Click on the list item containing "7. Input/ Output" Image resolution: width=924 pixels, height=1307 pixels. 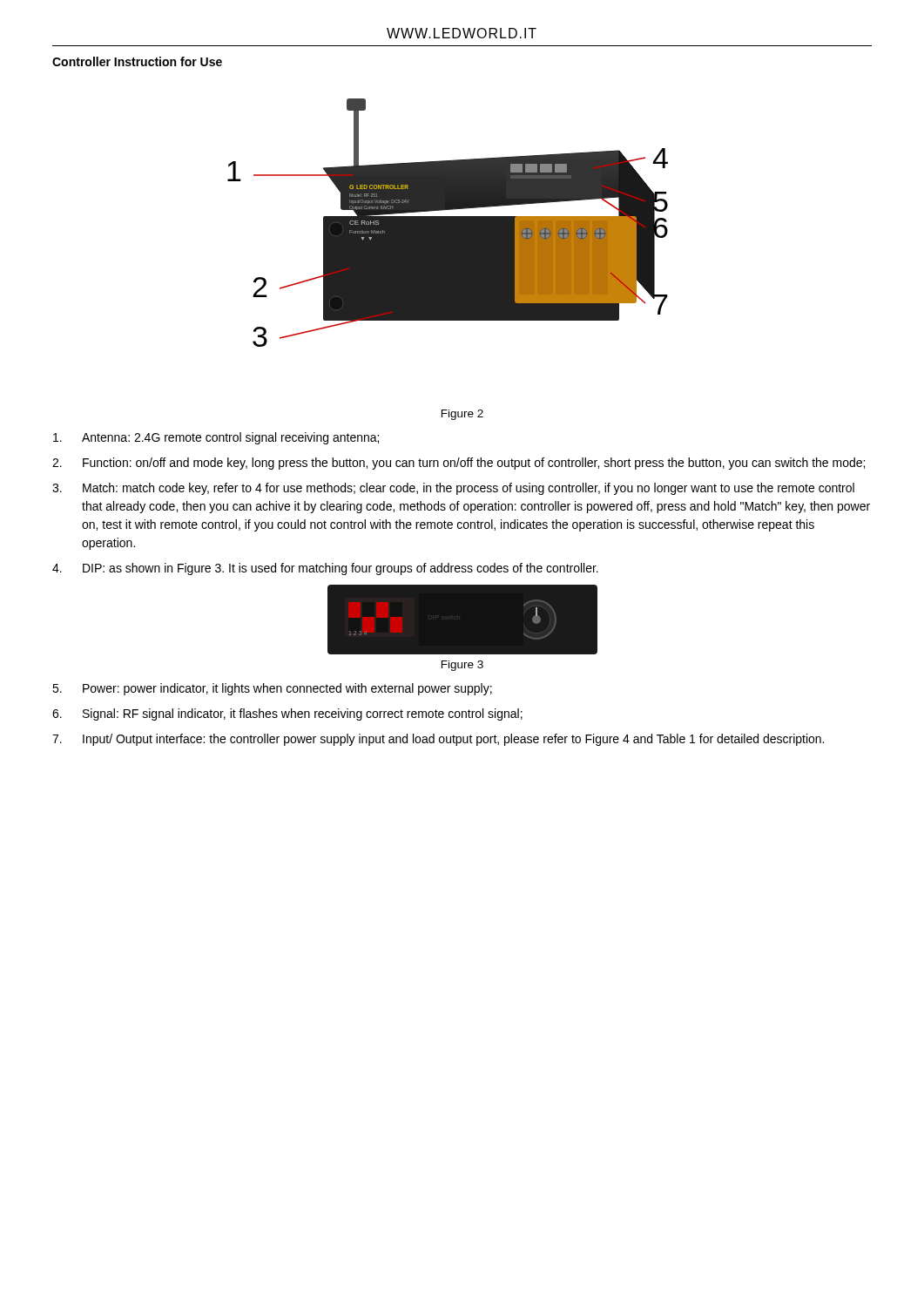click(462, 739)
